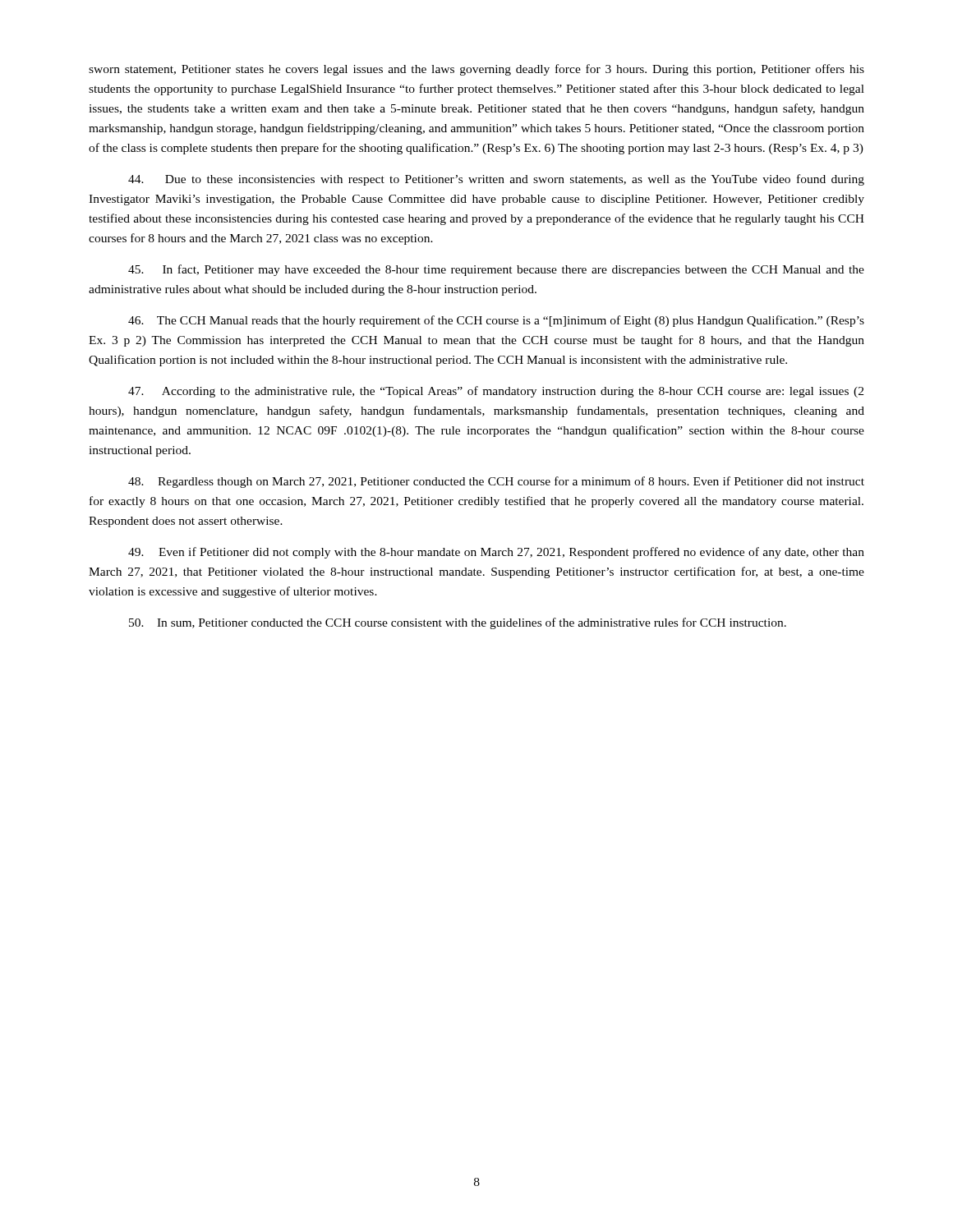Find the element starting "Due to these inconsistencies with"

tap(476, 208)
